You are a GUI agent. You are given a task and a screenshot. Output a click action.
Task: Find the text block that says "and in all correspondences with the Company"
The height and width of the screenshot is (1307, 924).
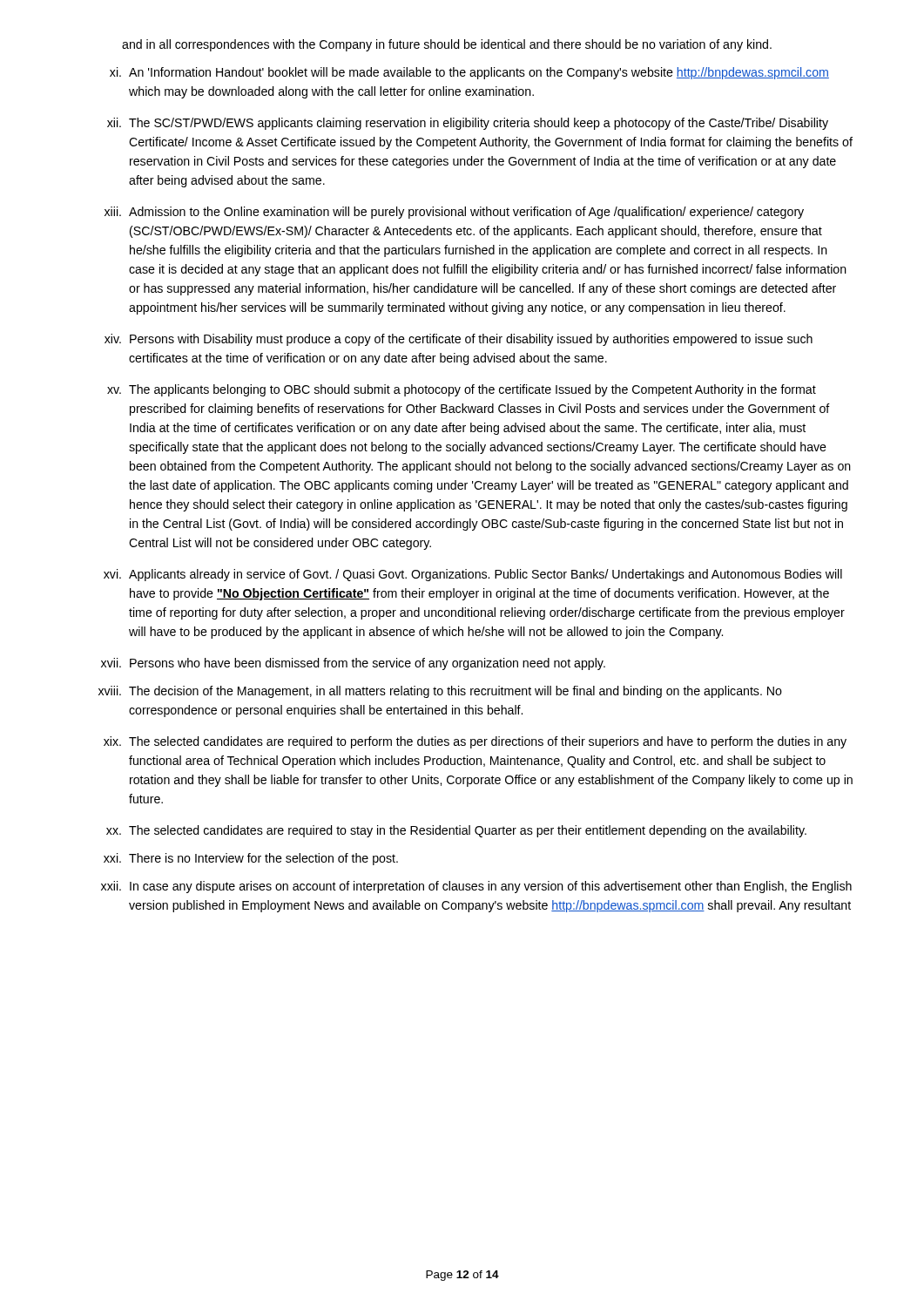click(x=447, y=44)
